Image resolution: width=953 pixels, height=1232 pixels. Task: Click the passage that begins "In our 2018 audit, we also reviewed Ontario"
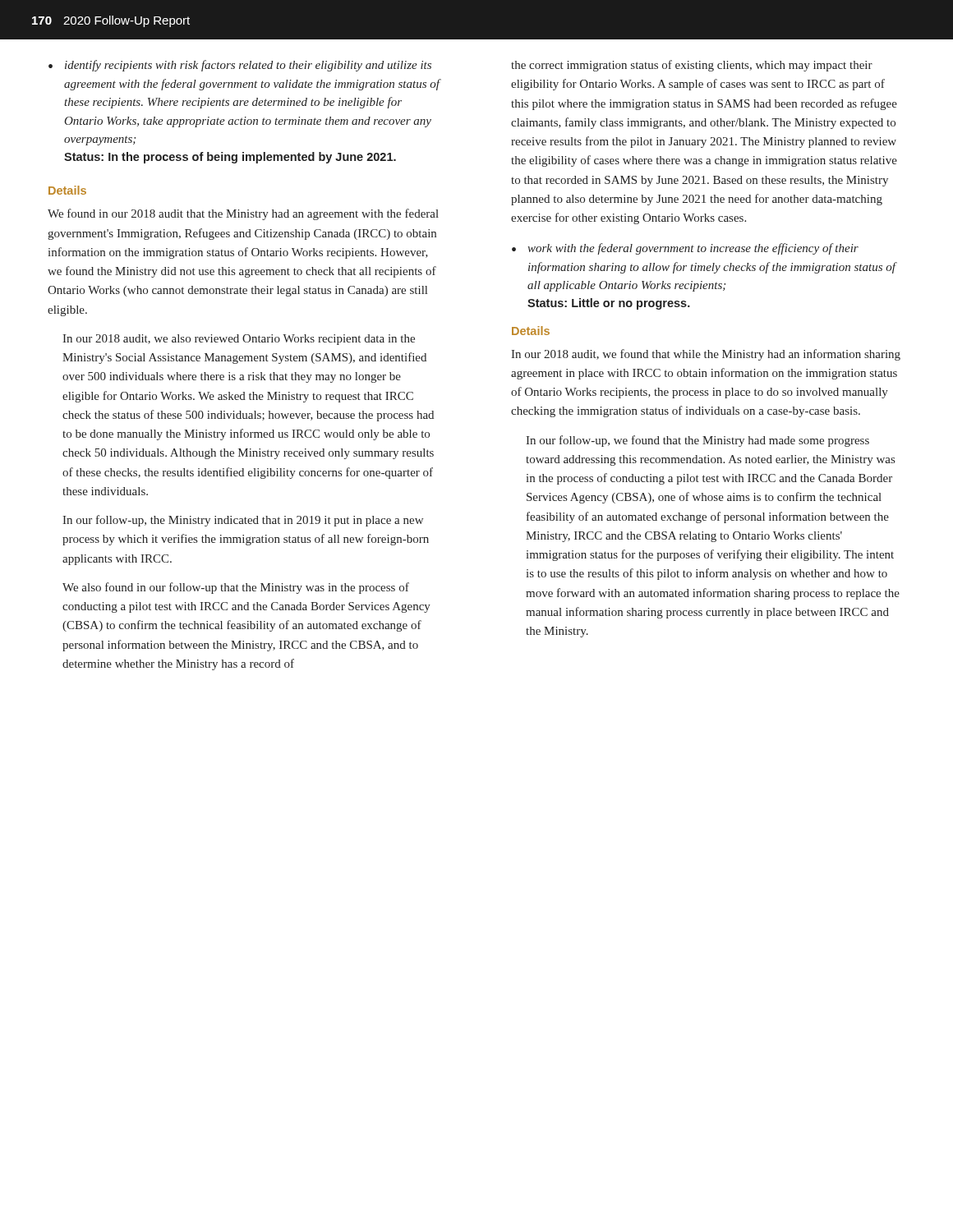click(x=248, y=415)
